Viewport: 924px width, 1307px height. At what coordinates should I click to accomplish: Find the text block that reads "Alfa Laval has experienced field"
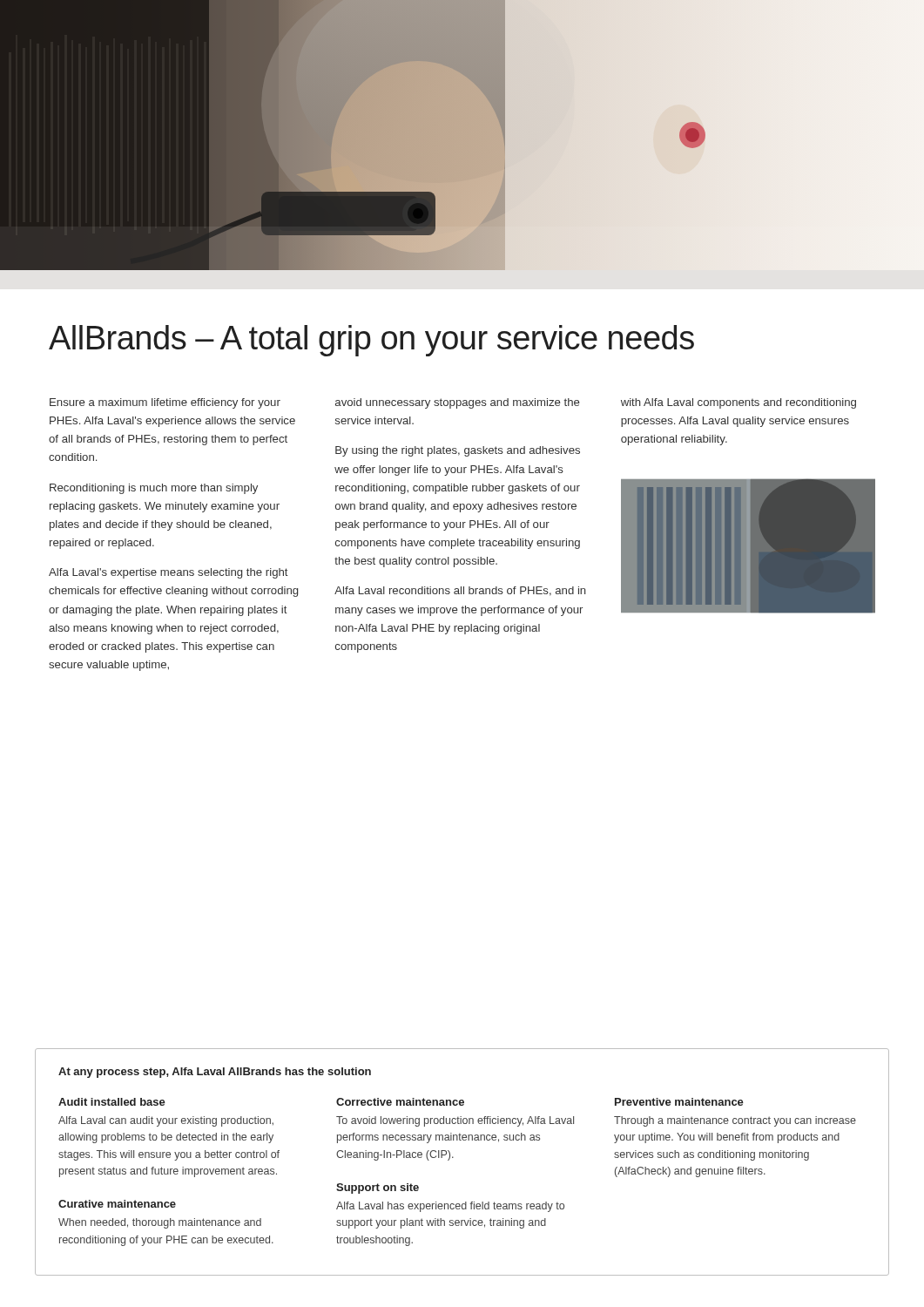pyautogui.click(x=451, y=1223)
